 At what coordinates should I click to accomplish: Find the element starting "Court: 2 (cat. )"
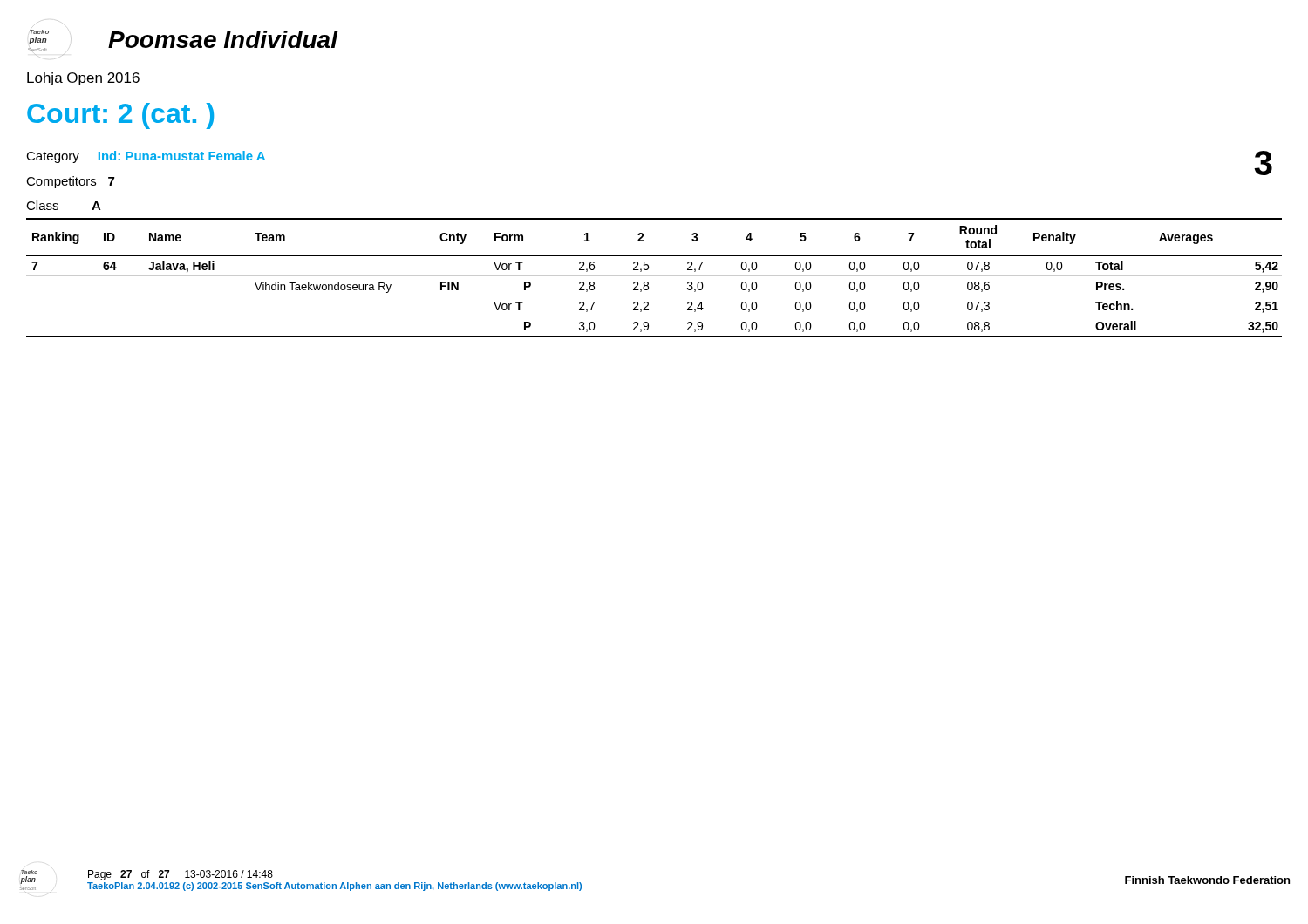click(x=121, y=113)
